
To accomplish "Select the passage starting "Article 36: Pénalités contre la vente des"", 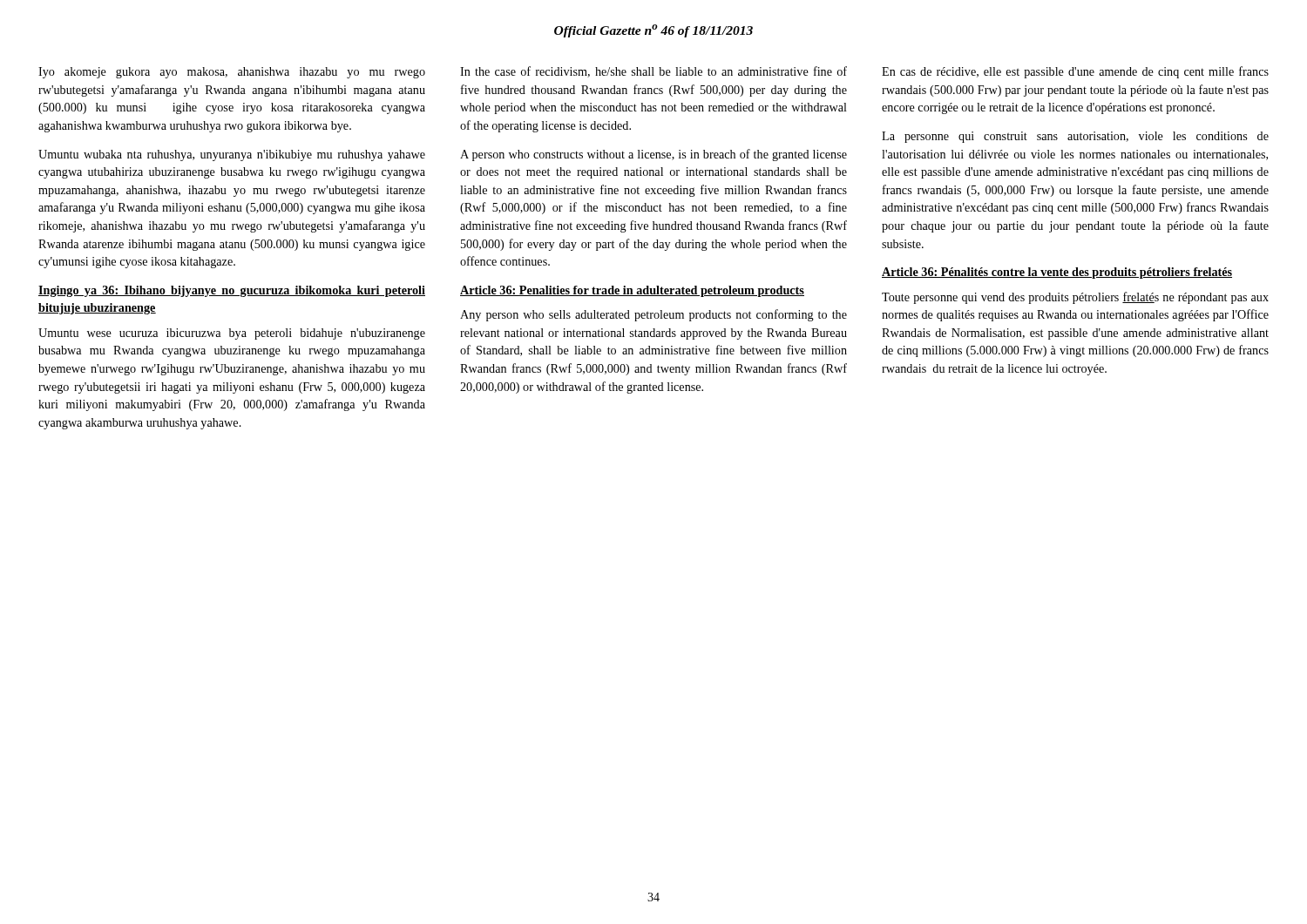I will pos(1075,272).
